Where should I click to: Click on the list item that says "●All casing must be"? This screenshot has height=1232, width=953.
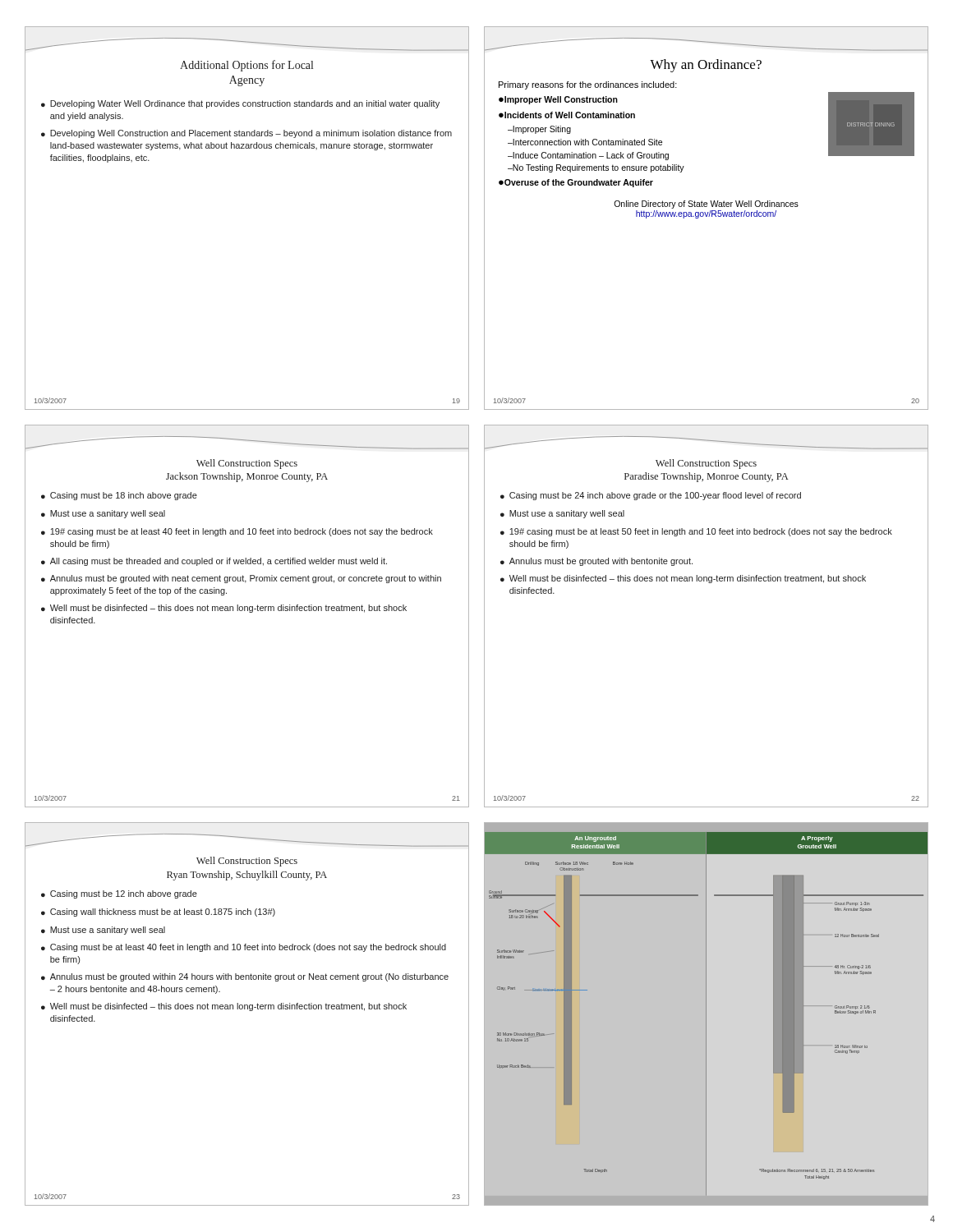click(x=214, y=561)
